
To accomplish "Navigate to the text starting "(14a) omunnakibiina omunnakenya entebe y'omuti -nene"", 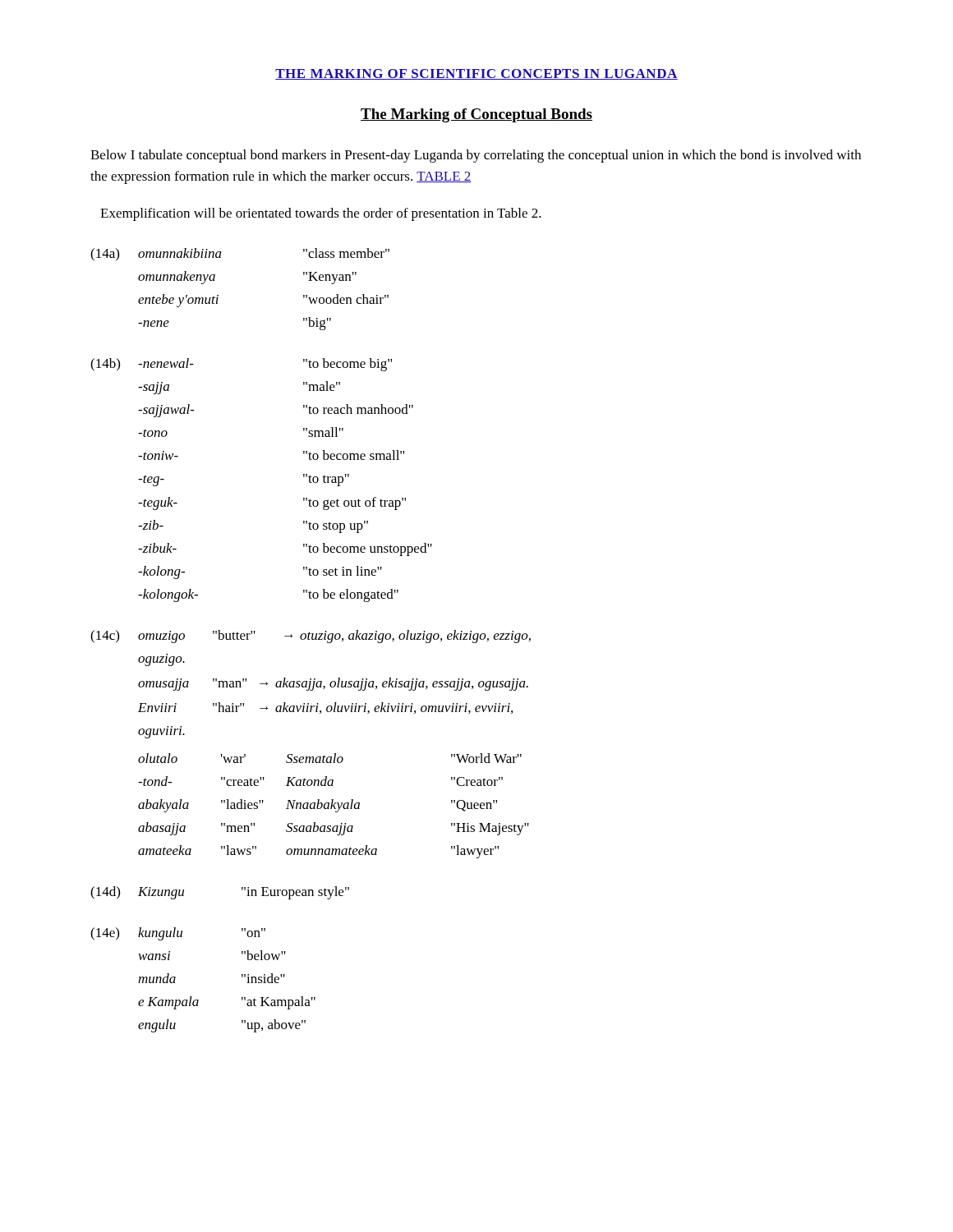I will (x=108, y=255).
